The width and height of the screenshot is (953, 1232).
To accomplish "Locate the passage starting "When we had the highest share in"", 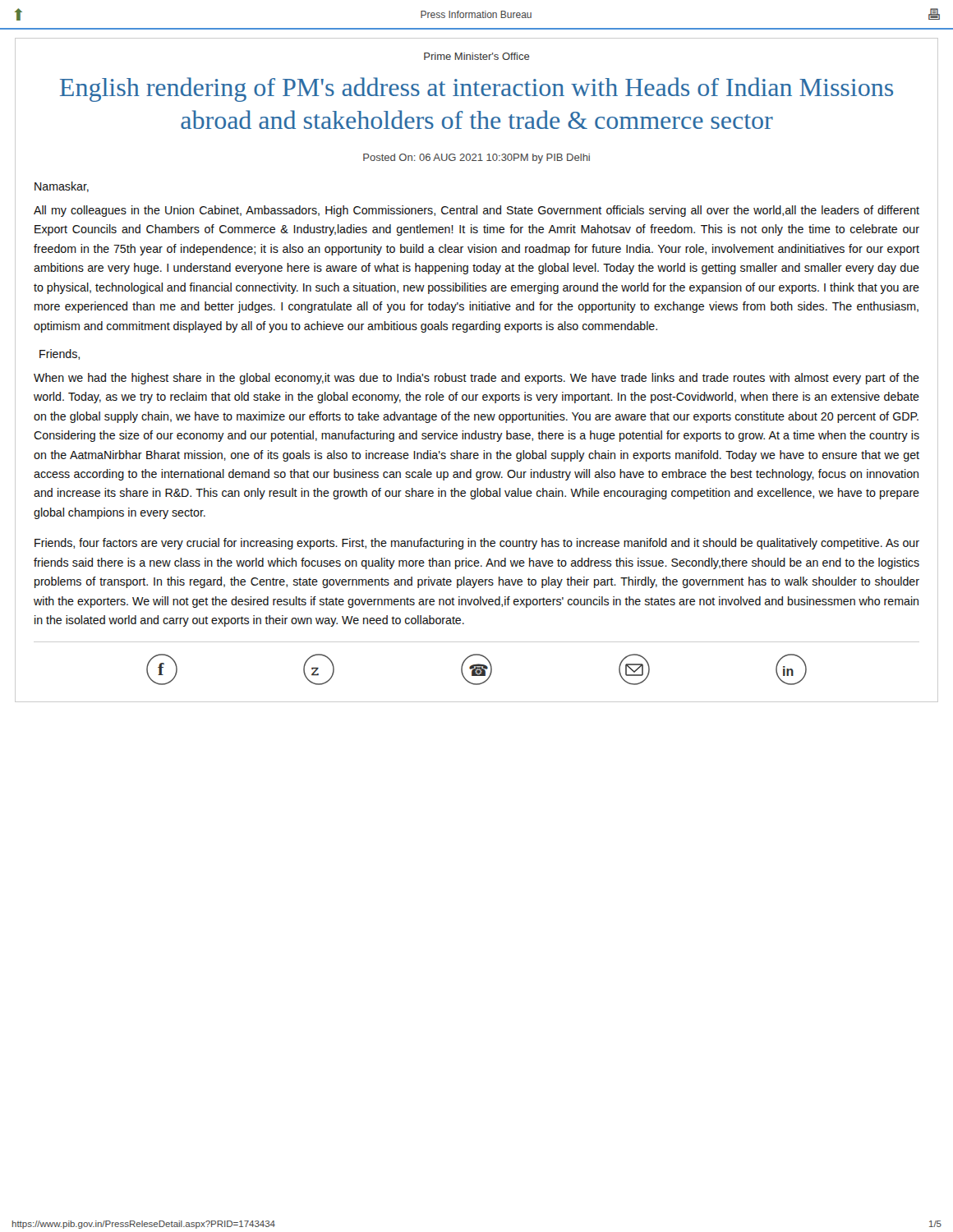I will point(476,445).
